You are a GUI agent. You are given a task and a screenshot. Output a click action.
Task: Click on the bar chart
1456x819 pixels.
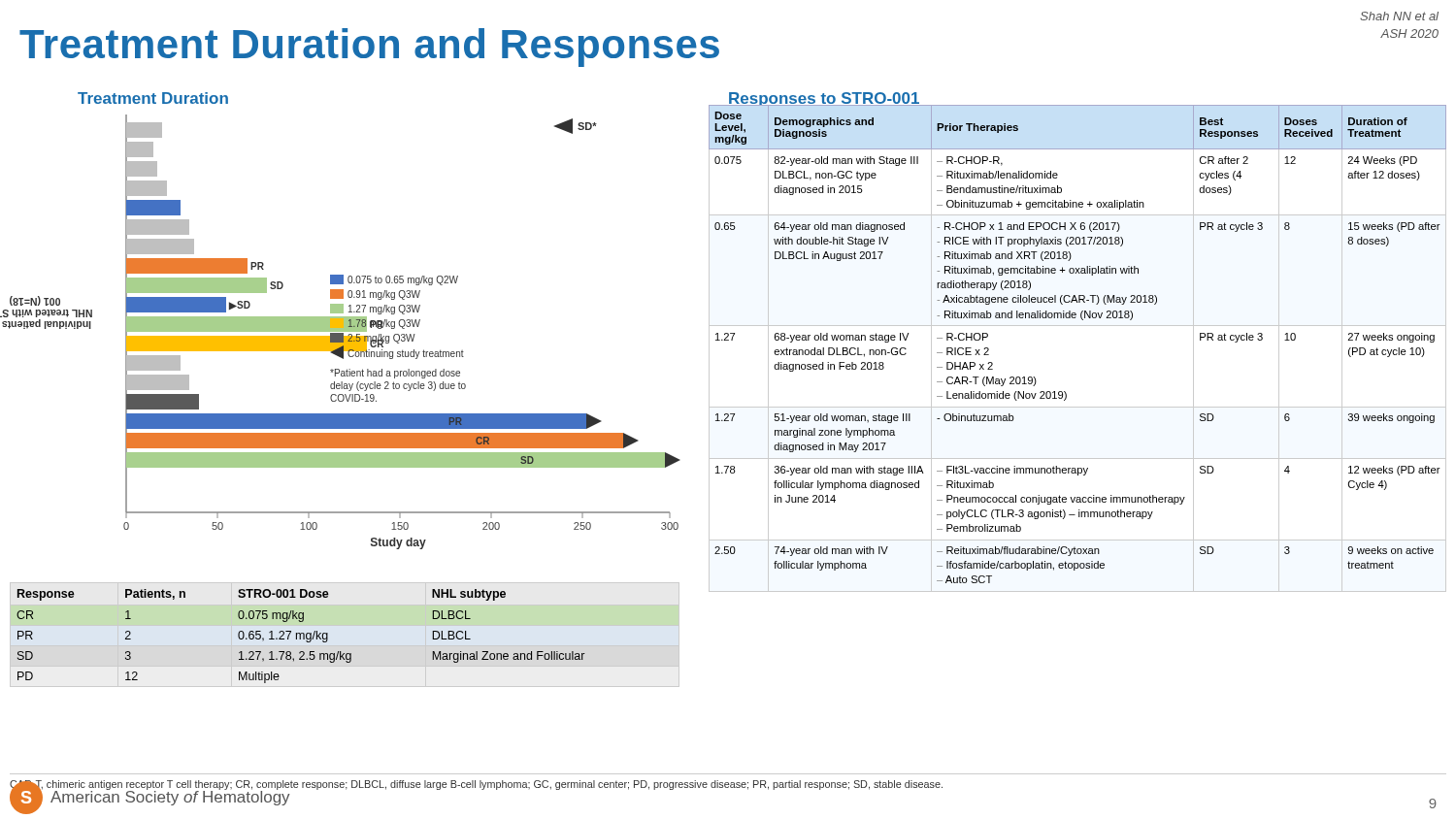click(x=345, y=343)
